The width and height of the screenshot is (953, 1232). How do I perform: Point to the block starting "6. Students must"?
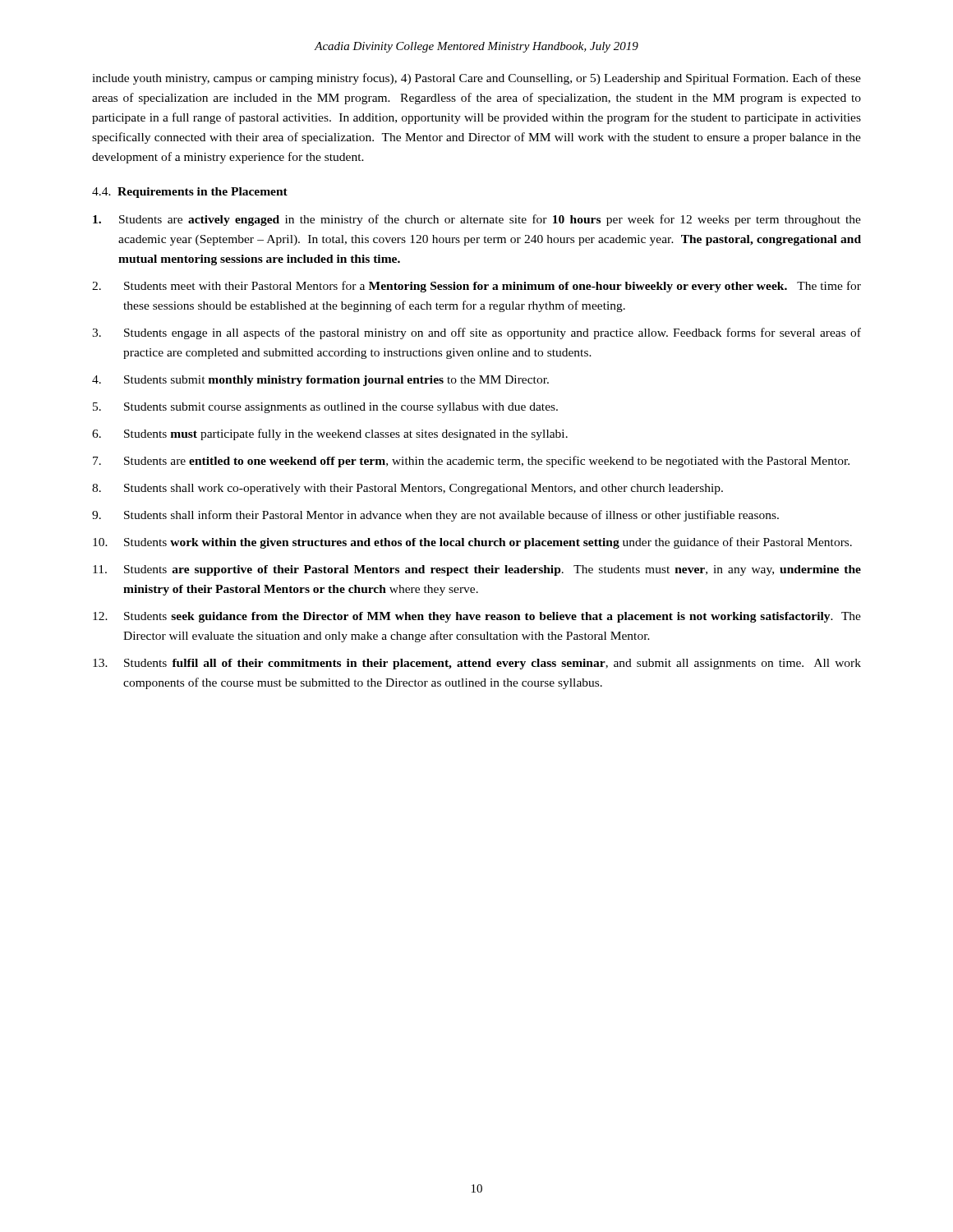pos(476,434)
